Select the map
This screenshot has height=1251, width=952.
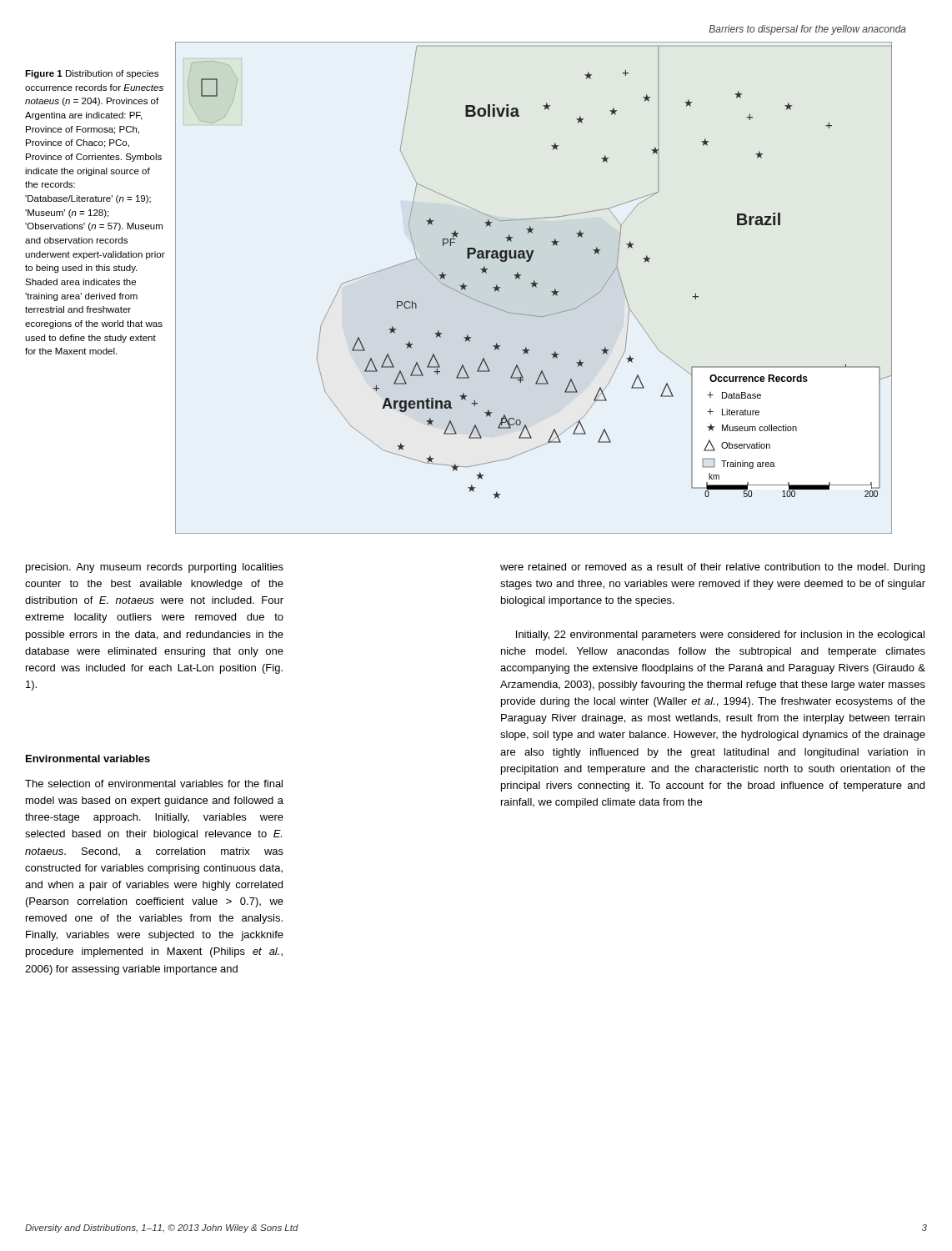[538, 292]
